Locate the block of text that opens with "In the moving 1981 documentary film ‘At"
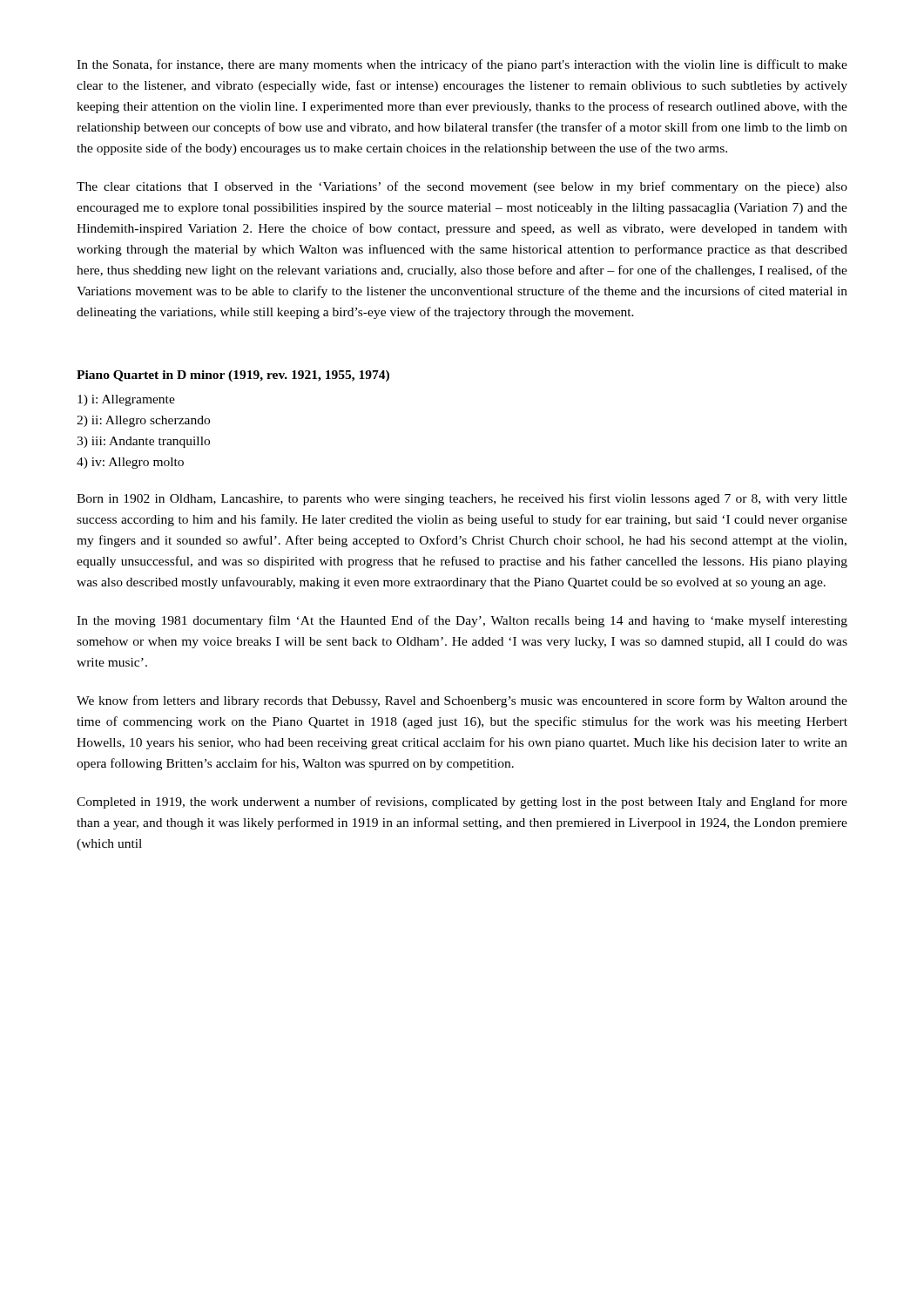The image size is (924, 1307). coord(462,641)
